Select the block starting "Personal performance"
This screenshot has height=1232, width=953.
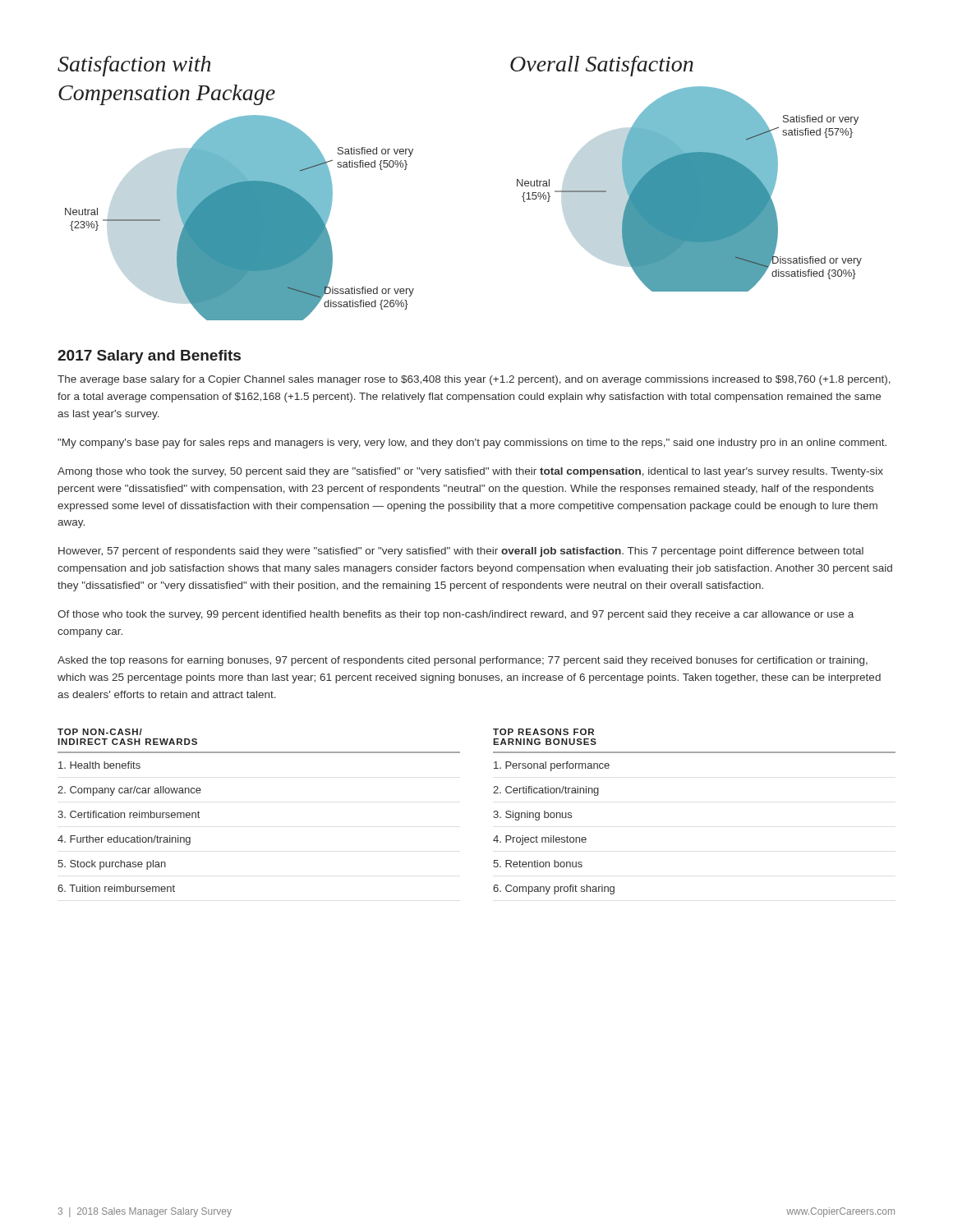pos(551,765)
